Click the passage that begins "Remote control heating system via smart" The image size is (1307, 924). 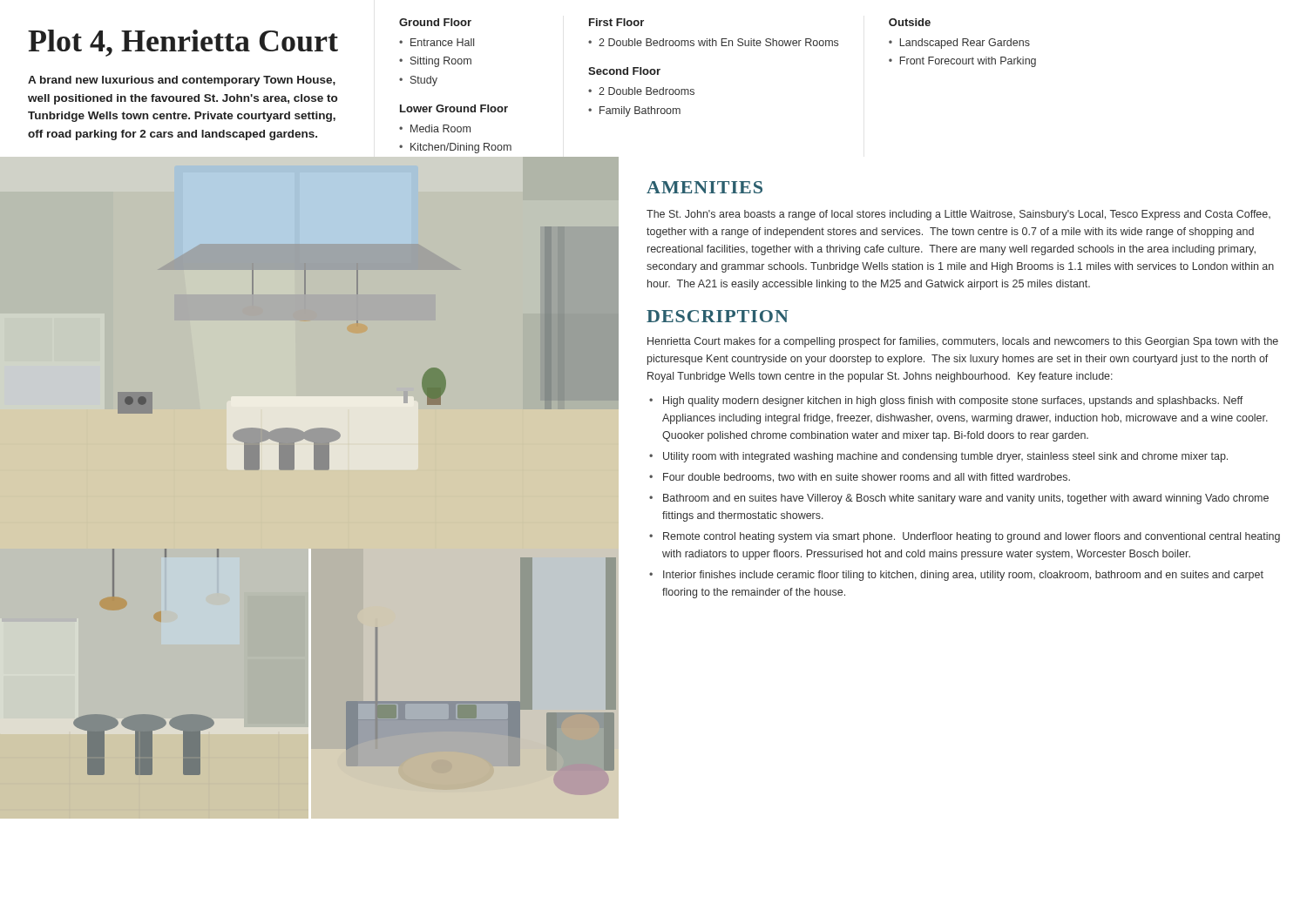971,545
